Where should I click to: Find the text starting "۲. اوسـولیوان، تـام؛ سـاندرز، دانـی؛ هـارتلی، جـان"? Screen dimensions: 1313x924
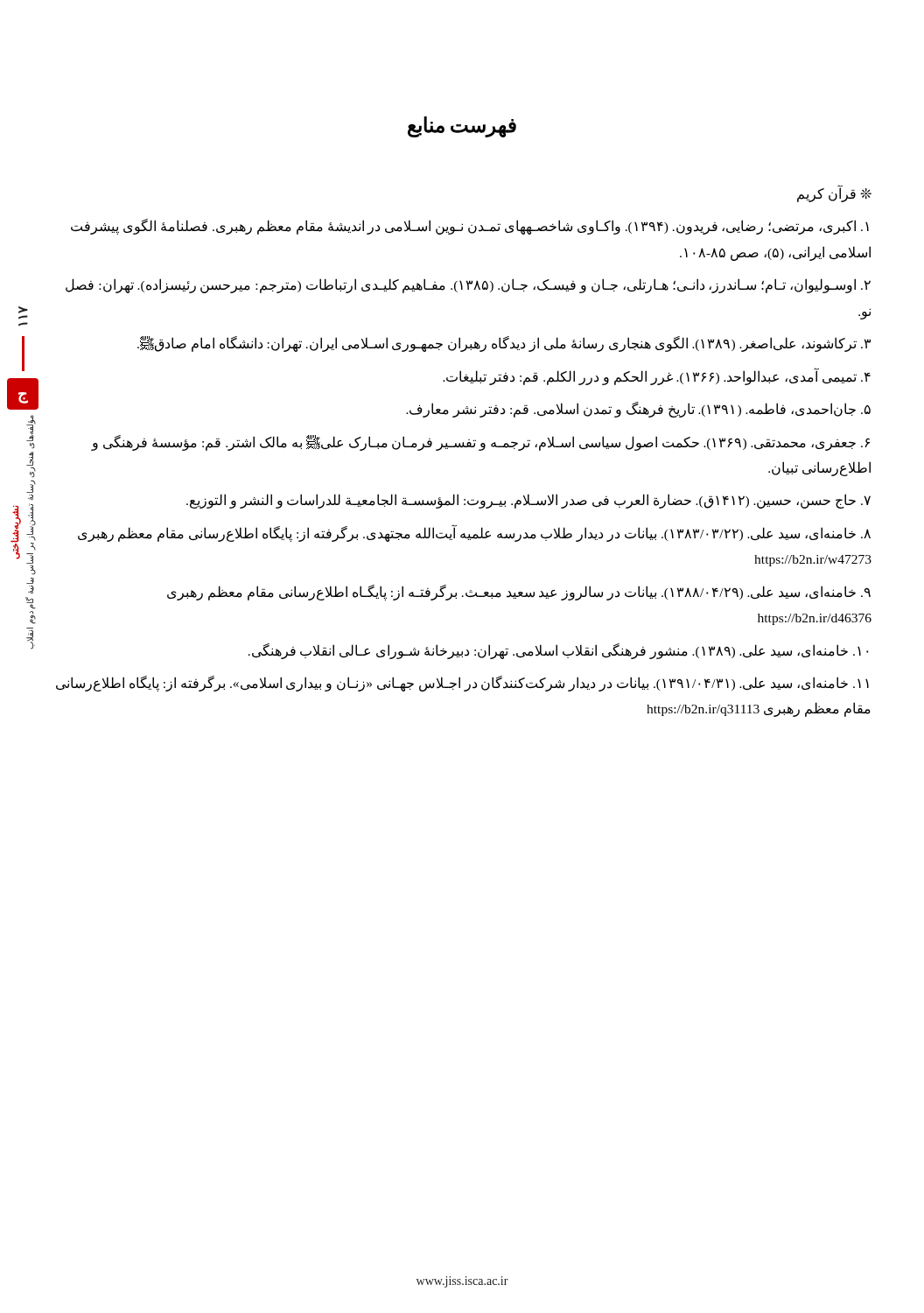point(468,298)
